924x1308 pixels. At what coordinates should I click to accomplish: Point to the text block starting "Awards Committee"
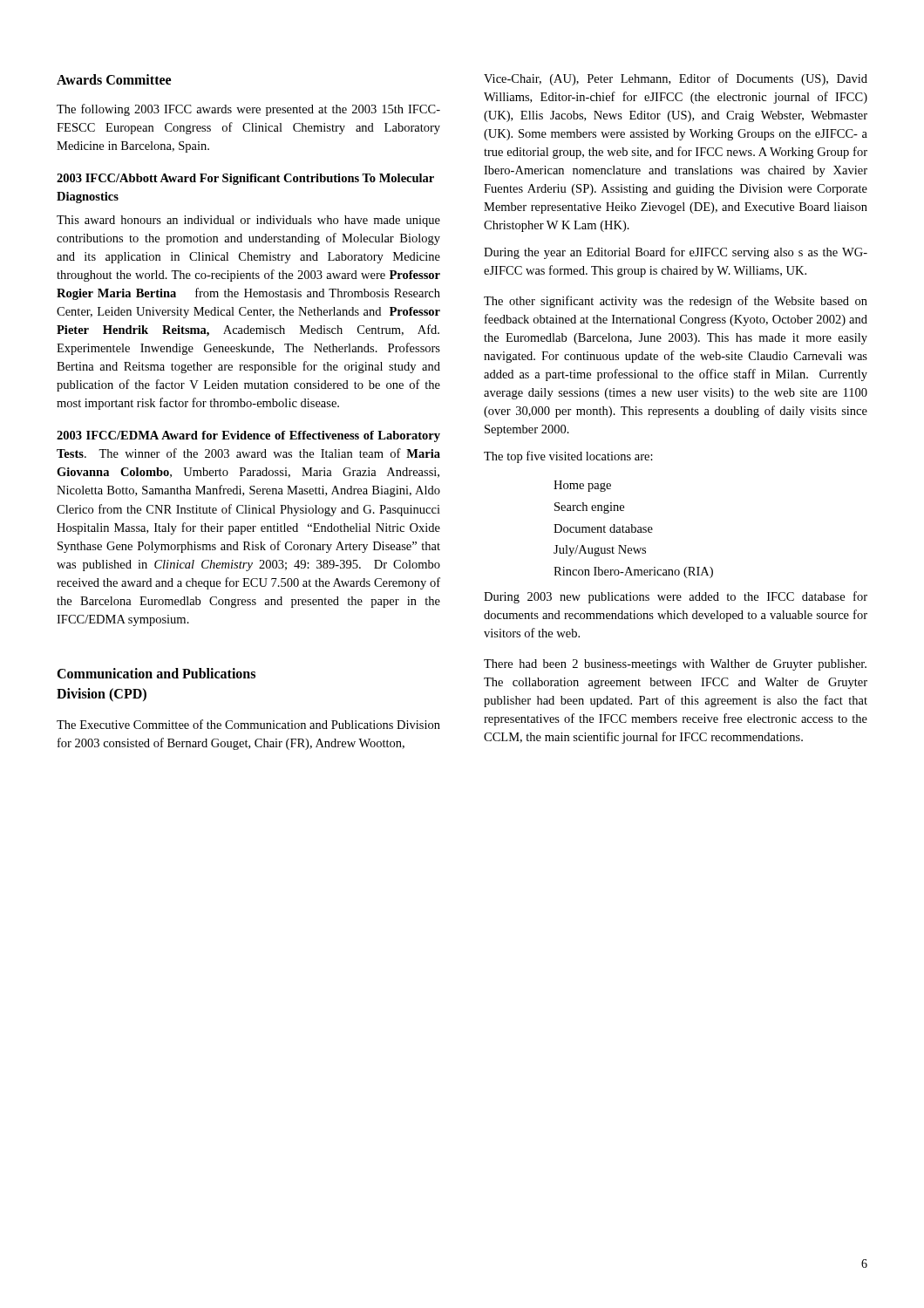(x=114, y=80)
